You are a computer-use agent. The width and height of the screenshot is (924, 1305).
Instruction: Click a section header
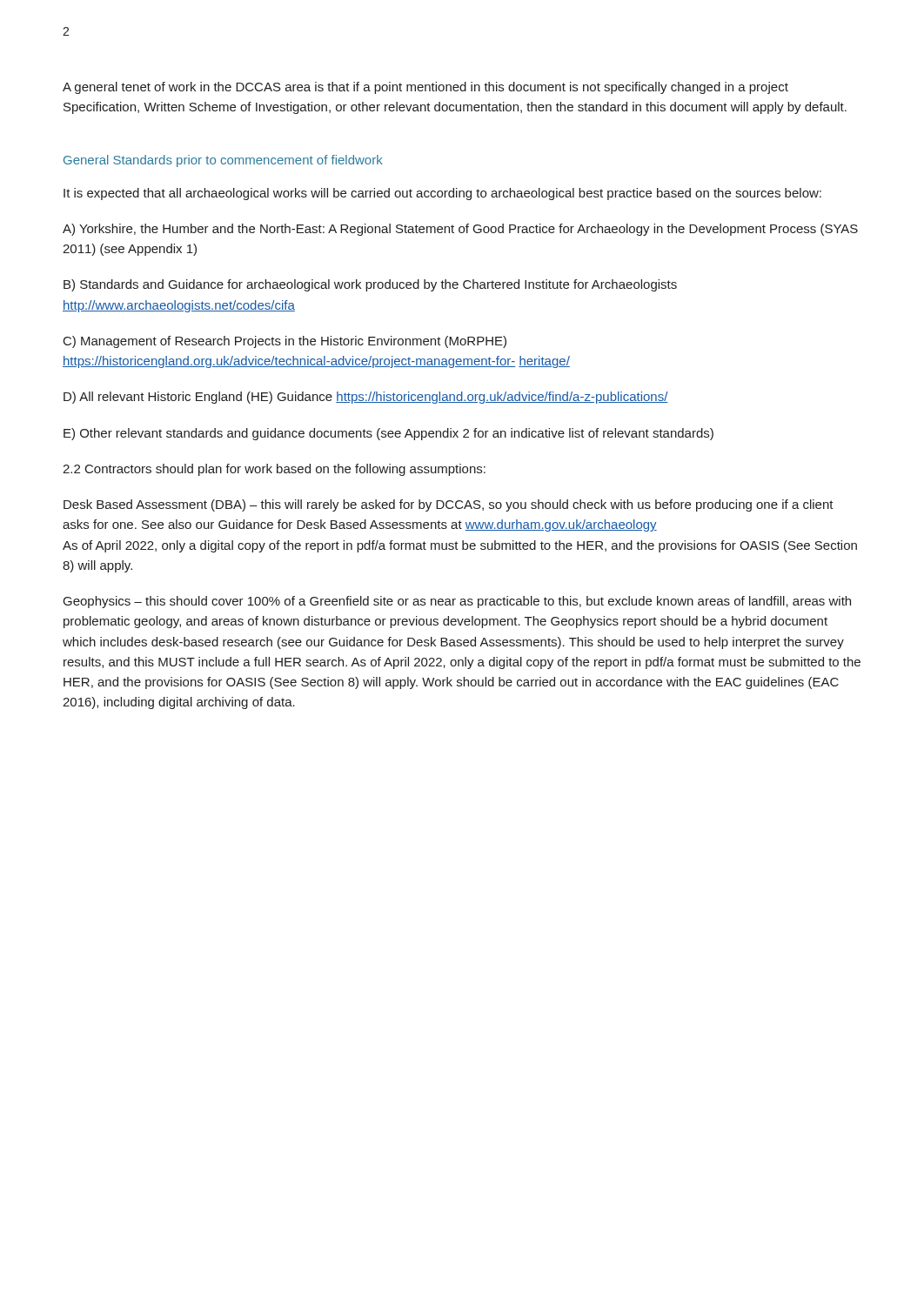[223, 159]
